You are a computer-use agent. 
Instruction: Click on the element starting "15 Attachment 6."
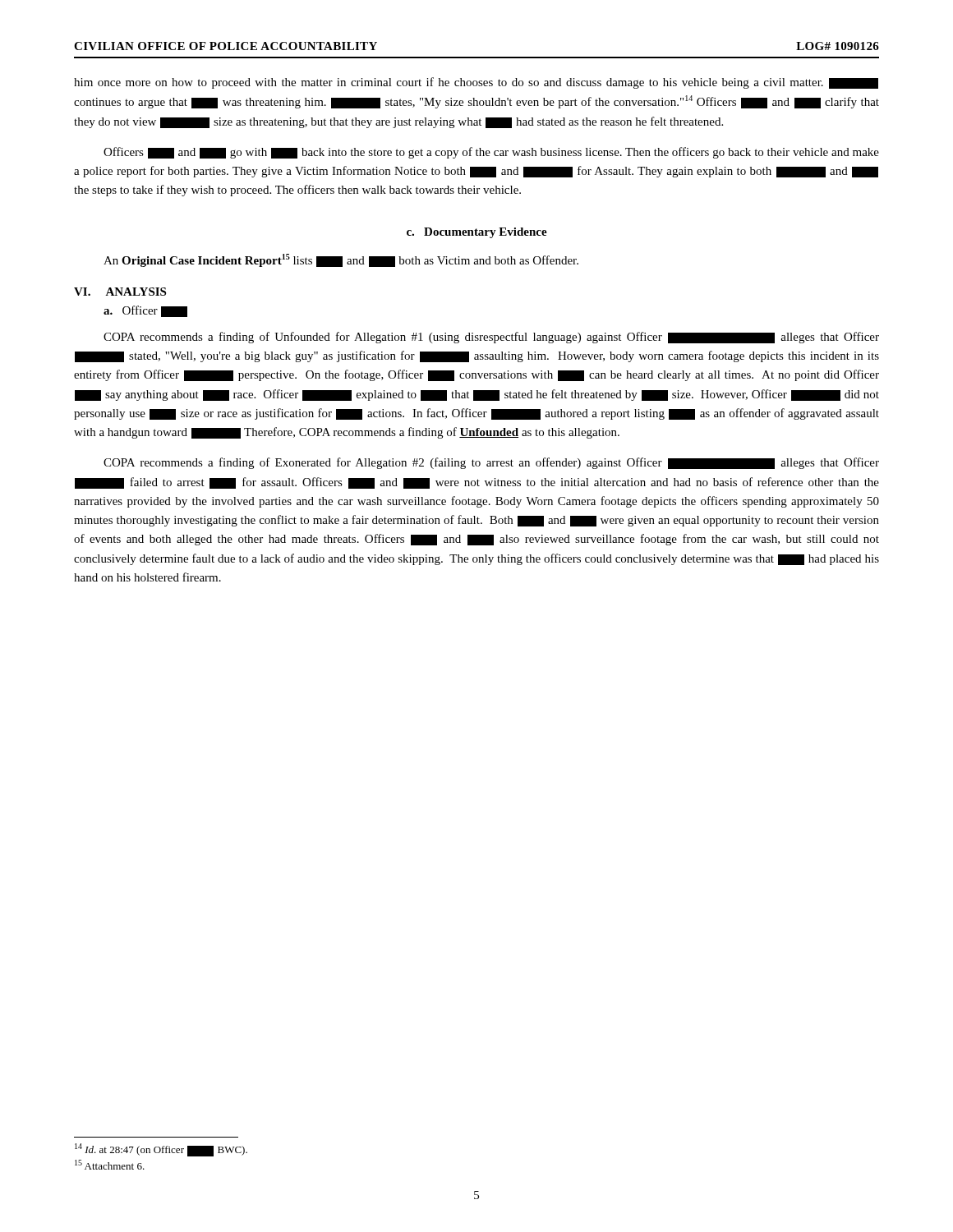(x=109, y=1166)
